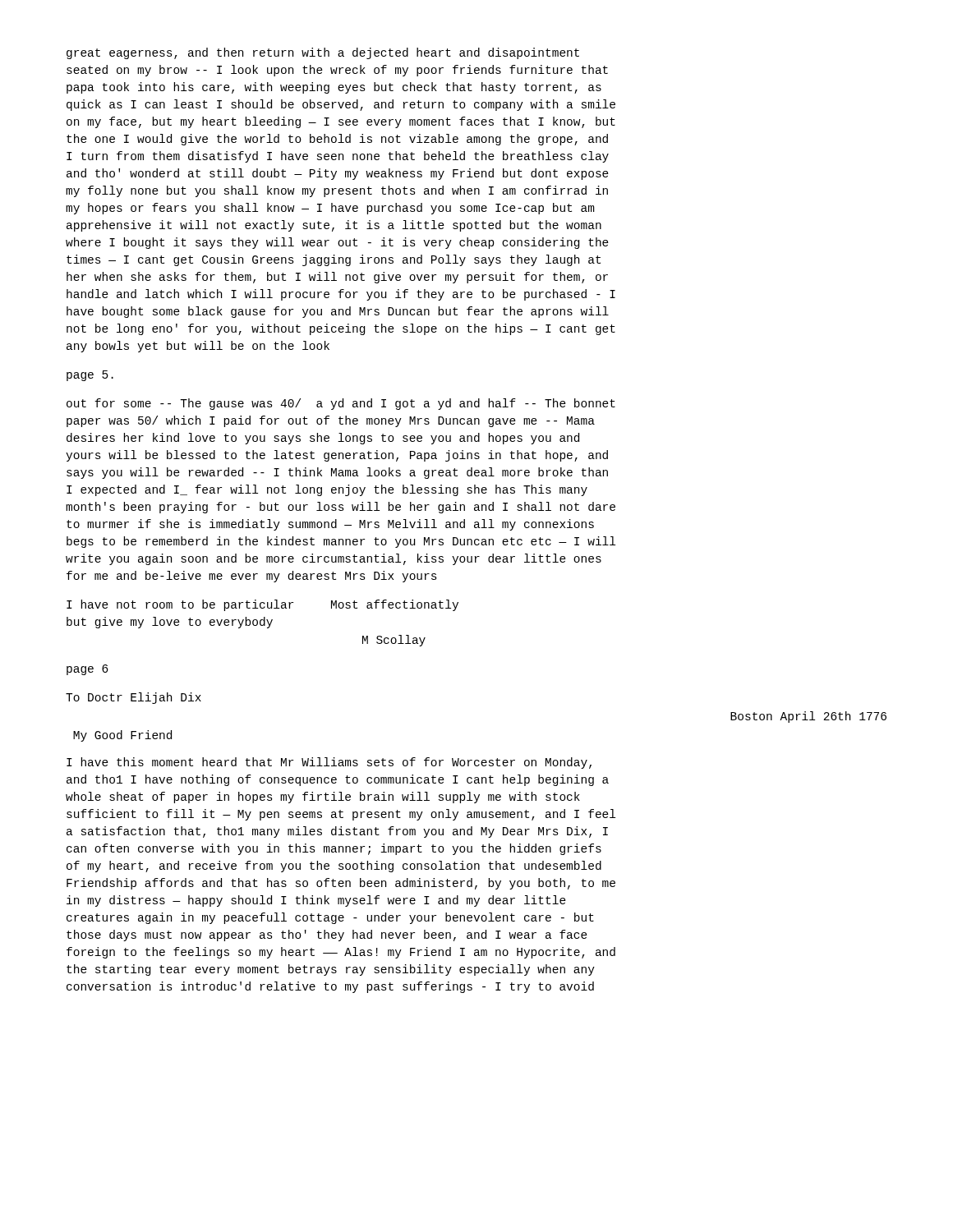
Task: Navigate to the element starting "page 6"
Action: click(87, 669)
